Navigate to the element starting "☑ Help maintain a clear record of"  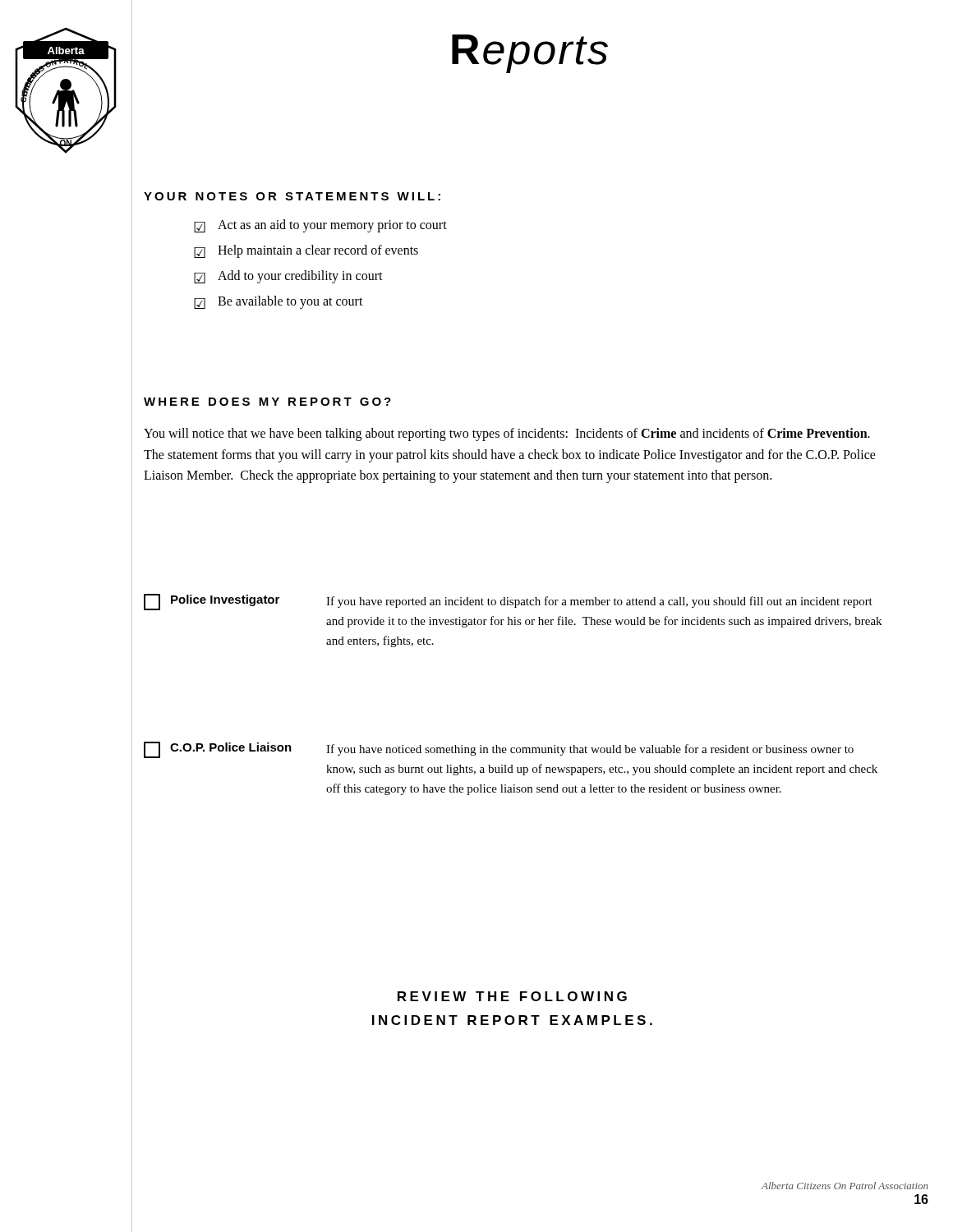306,253
